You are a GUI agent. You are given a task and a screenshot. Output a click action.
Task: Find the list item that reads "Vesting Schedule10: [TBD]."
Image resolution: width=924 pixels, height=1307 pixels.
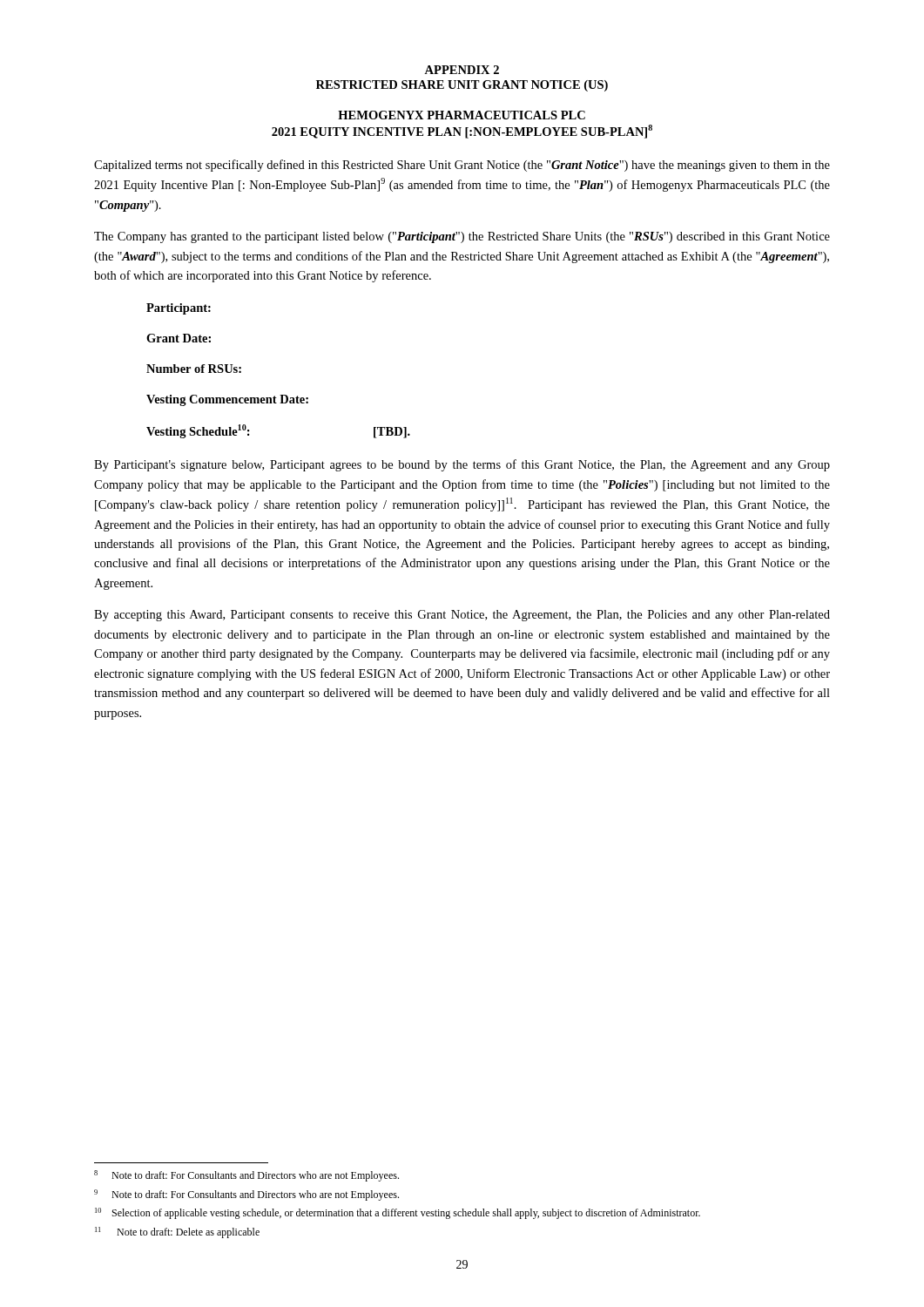(195, 431)
